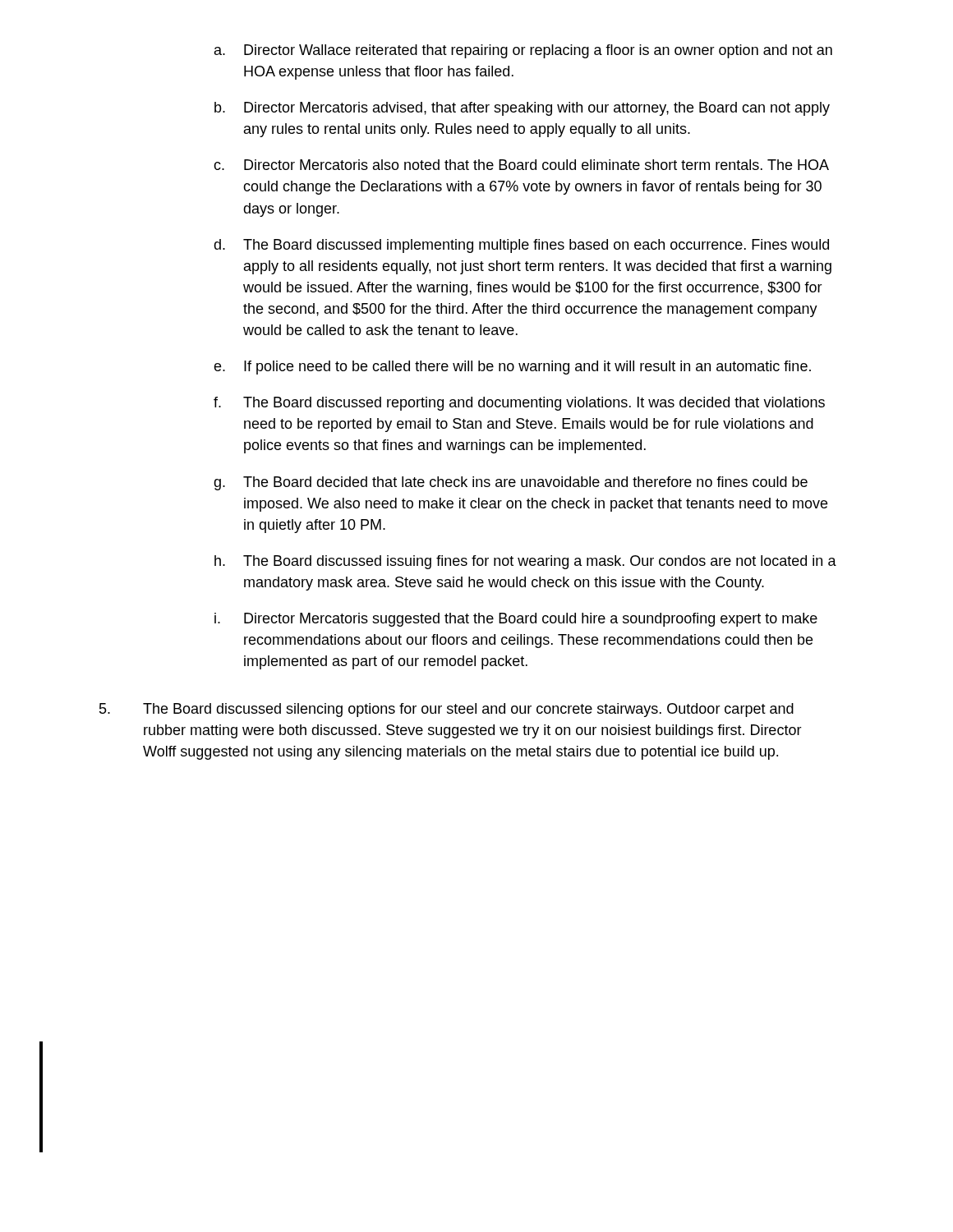This screenshot has width=953, height=1232.
Task: Find the list item that says "g. The Board decided that late check ins"
Action: [526, 503]
